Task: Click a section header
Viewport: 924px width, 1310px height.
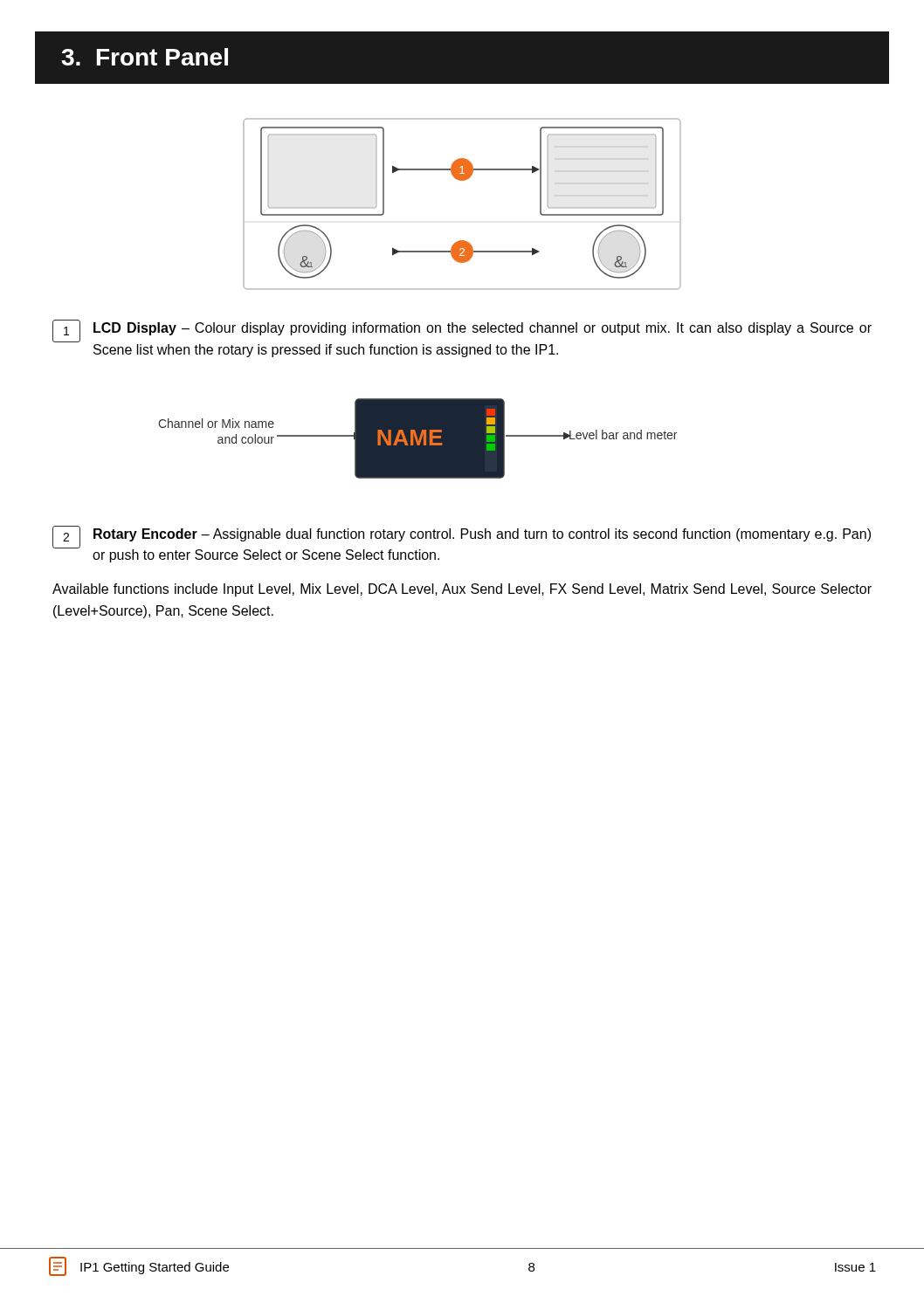Action: pyautogui.click(x=145, y=57)
